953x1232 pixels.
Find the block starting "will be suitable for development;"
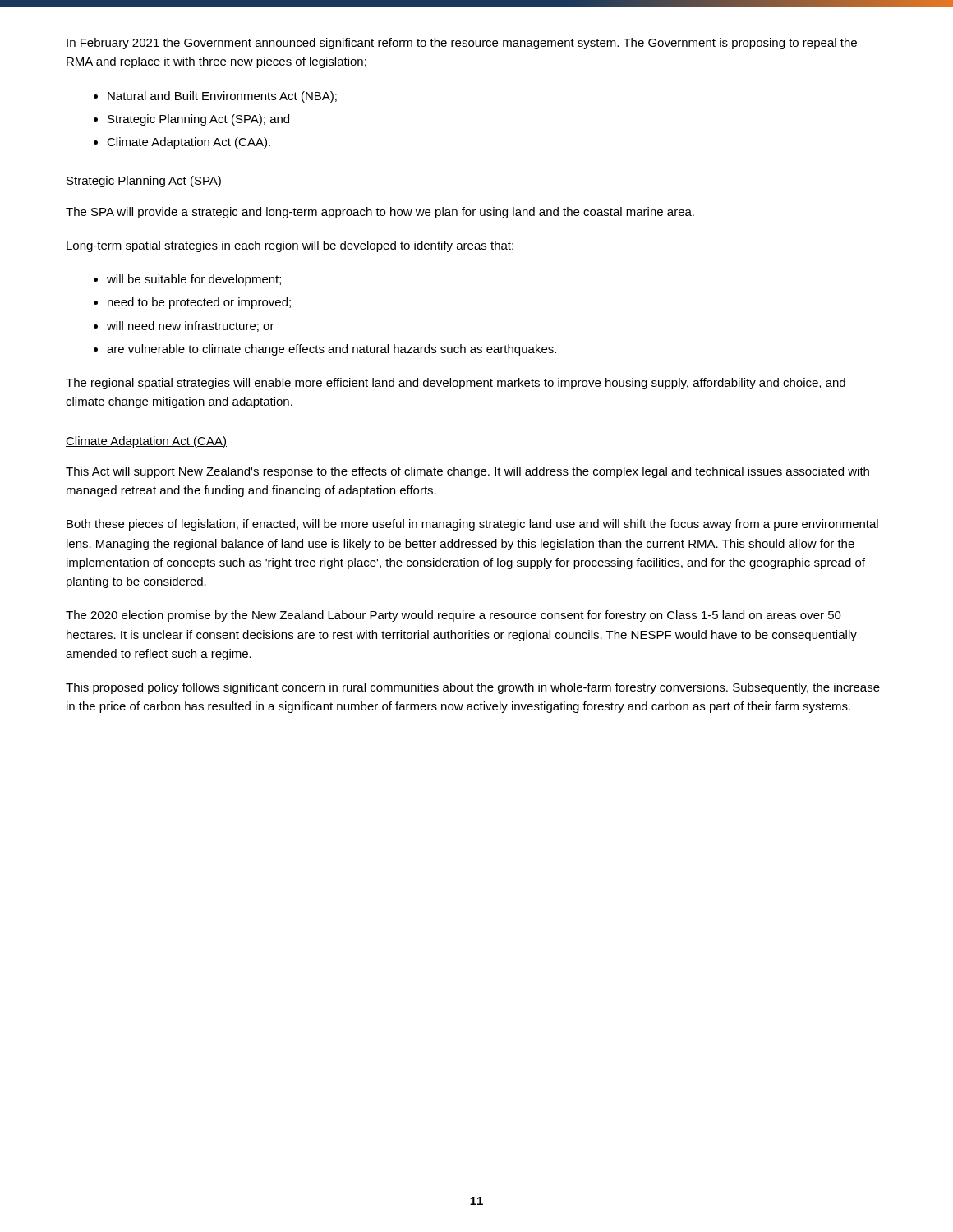point(195,279)
